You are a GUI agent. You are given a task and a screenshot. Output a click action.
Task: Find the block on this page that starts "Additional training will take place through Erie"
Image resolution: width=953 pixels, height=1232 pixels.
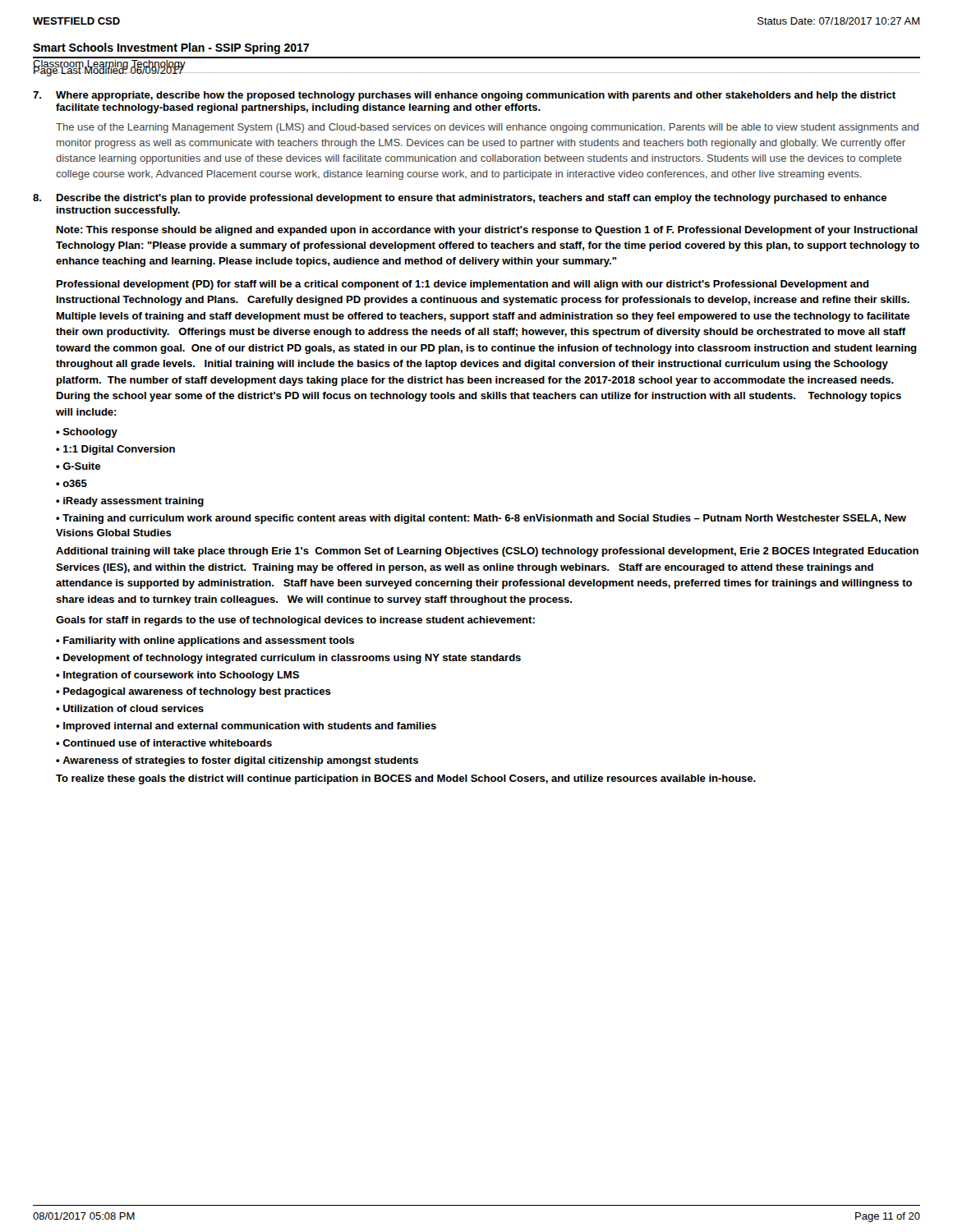tap(487, 575)
